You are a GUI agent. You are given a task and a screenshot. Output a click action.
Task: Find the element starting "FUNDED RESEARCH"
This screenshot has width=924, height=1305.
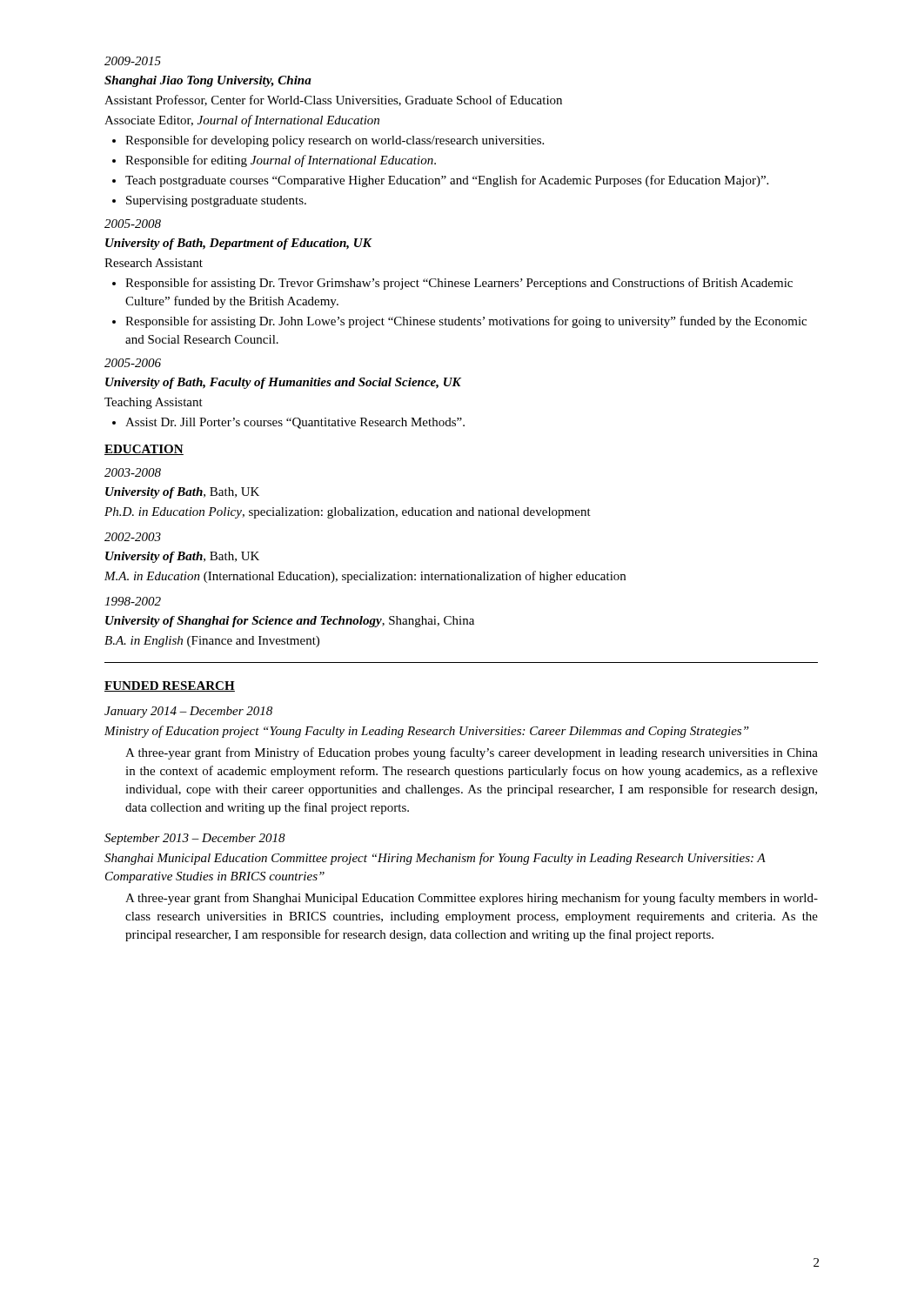(170, 686)
